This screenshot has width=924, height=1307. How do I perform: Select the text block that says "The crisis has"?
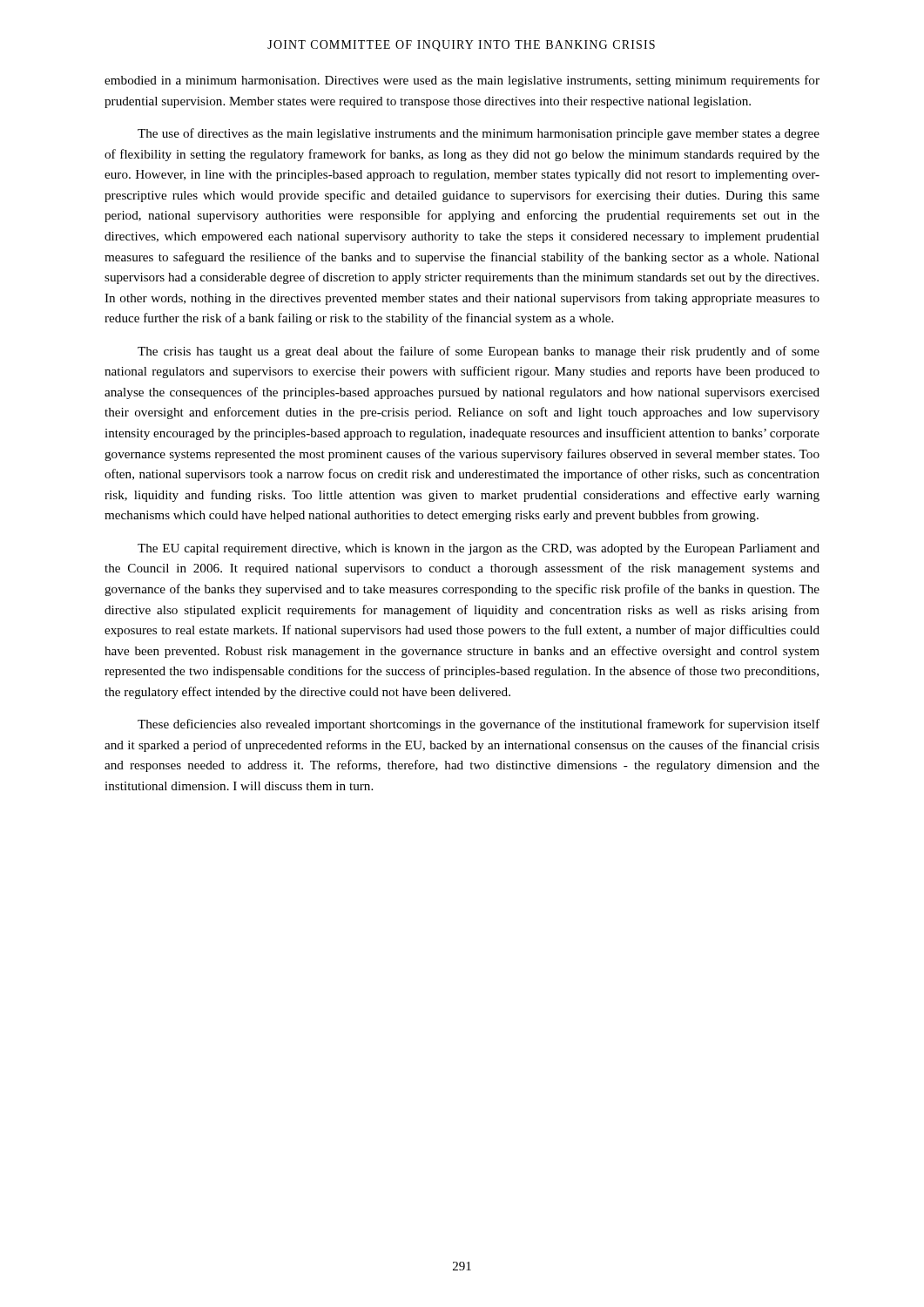click(x=462, y=433)
